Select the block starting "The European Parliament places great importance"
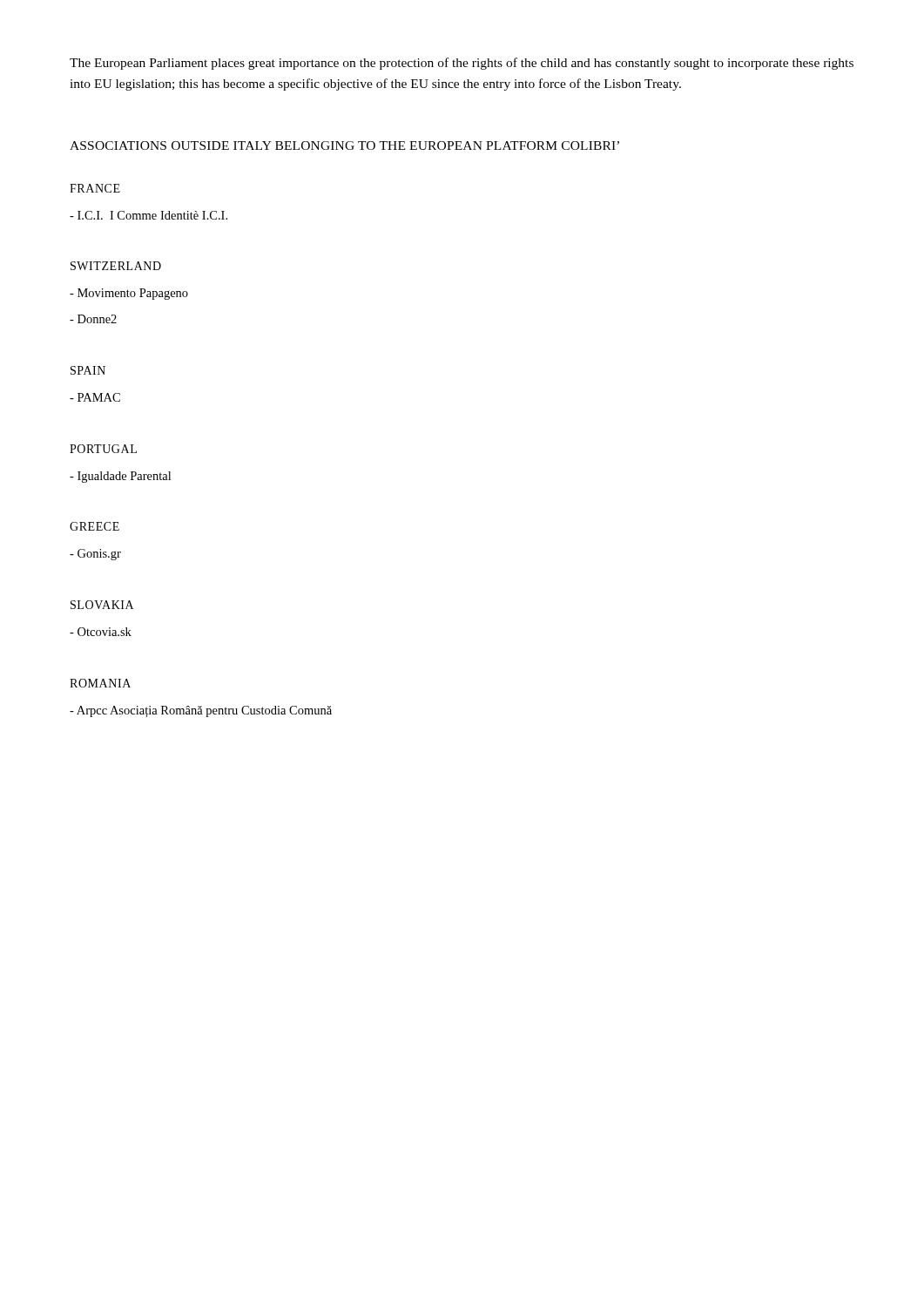Screen dimensions: 1307x924 462,73
